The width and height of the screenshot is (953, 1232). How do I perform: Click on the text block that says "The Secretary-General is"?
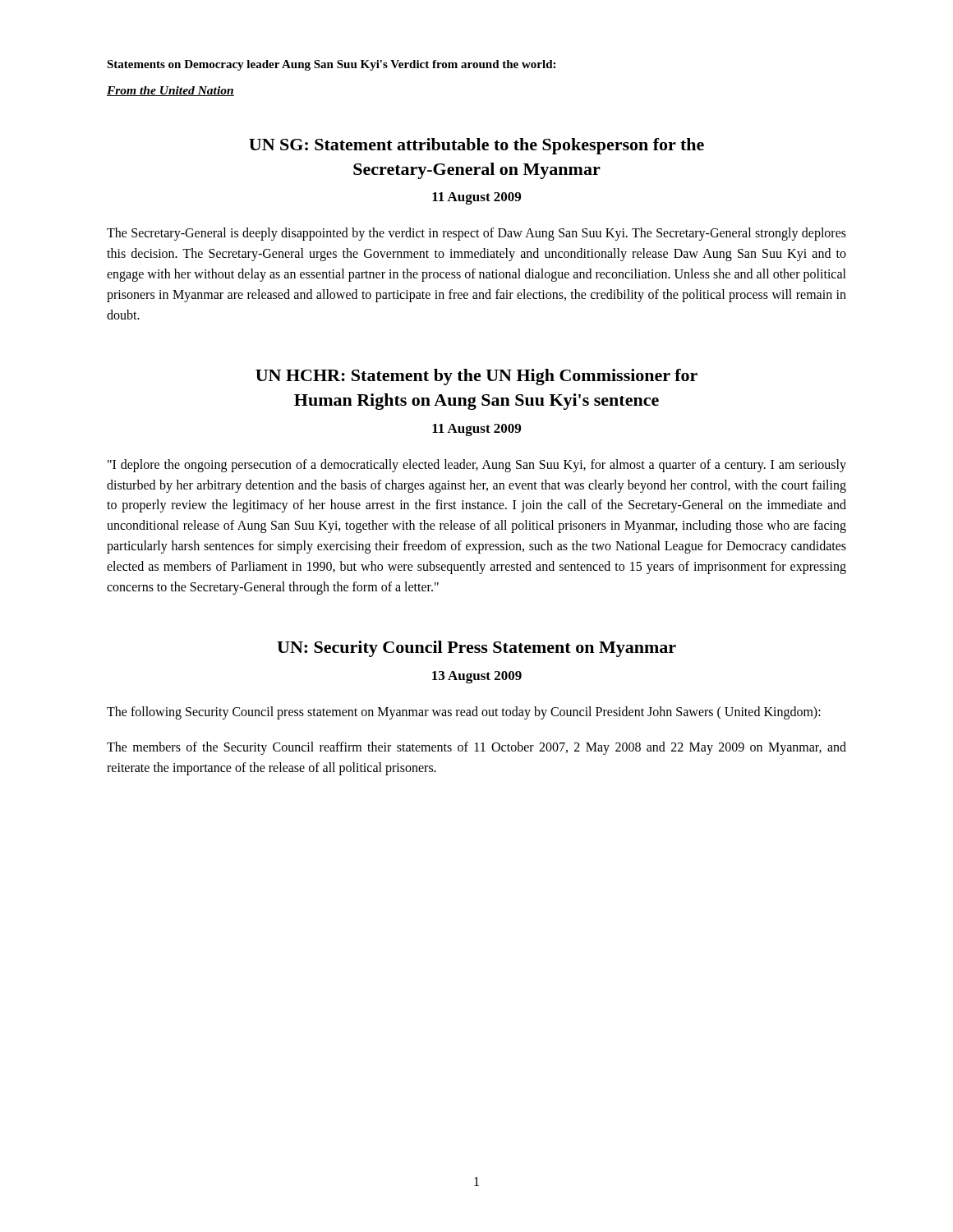point(476,274)
